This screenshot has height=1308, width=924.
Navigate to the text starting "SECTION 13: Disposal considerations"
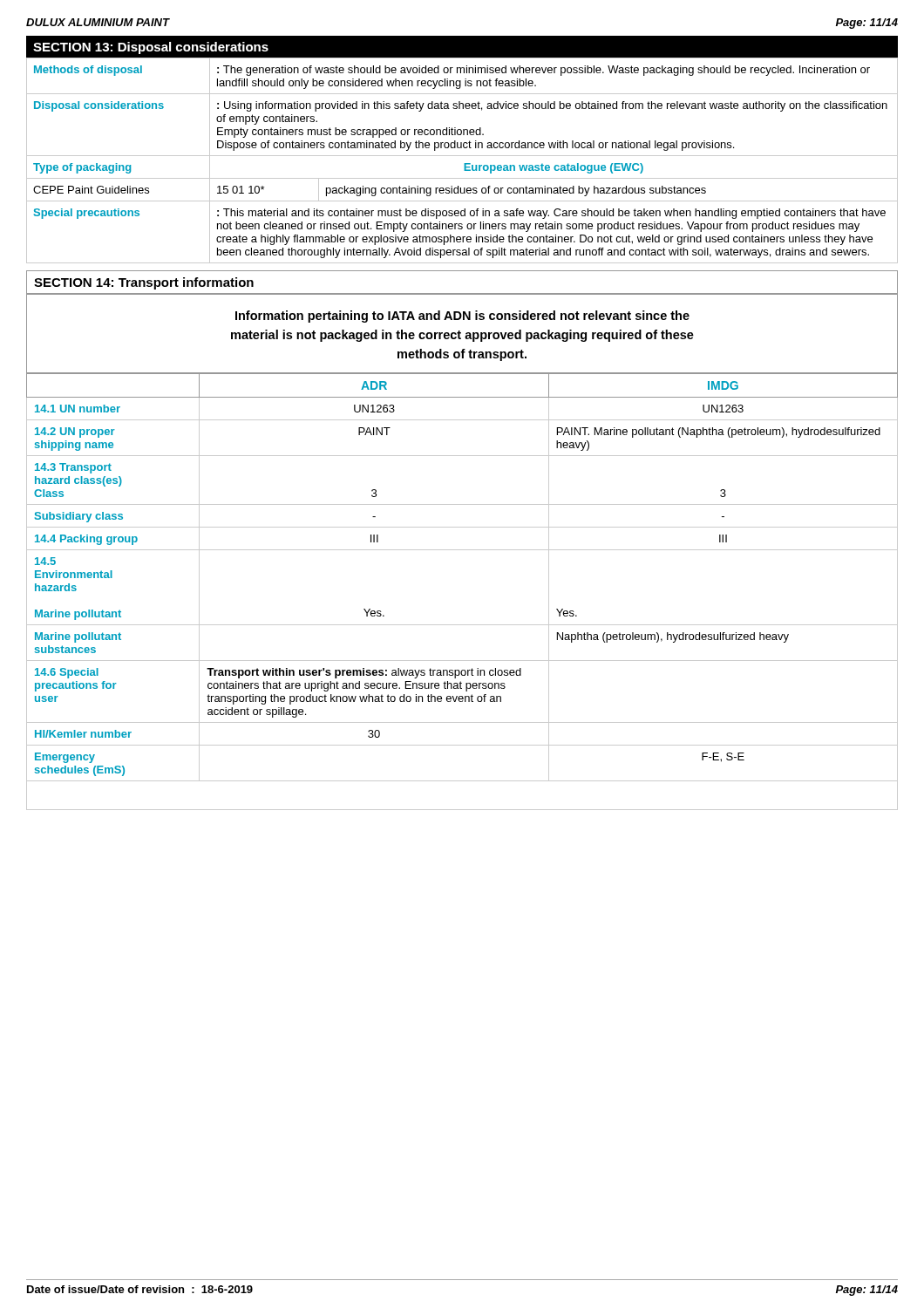[151, 47]
